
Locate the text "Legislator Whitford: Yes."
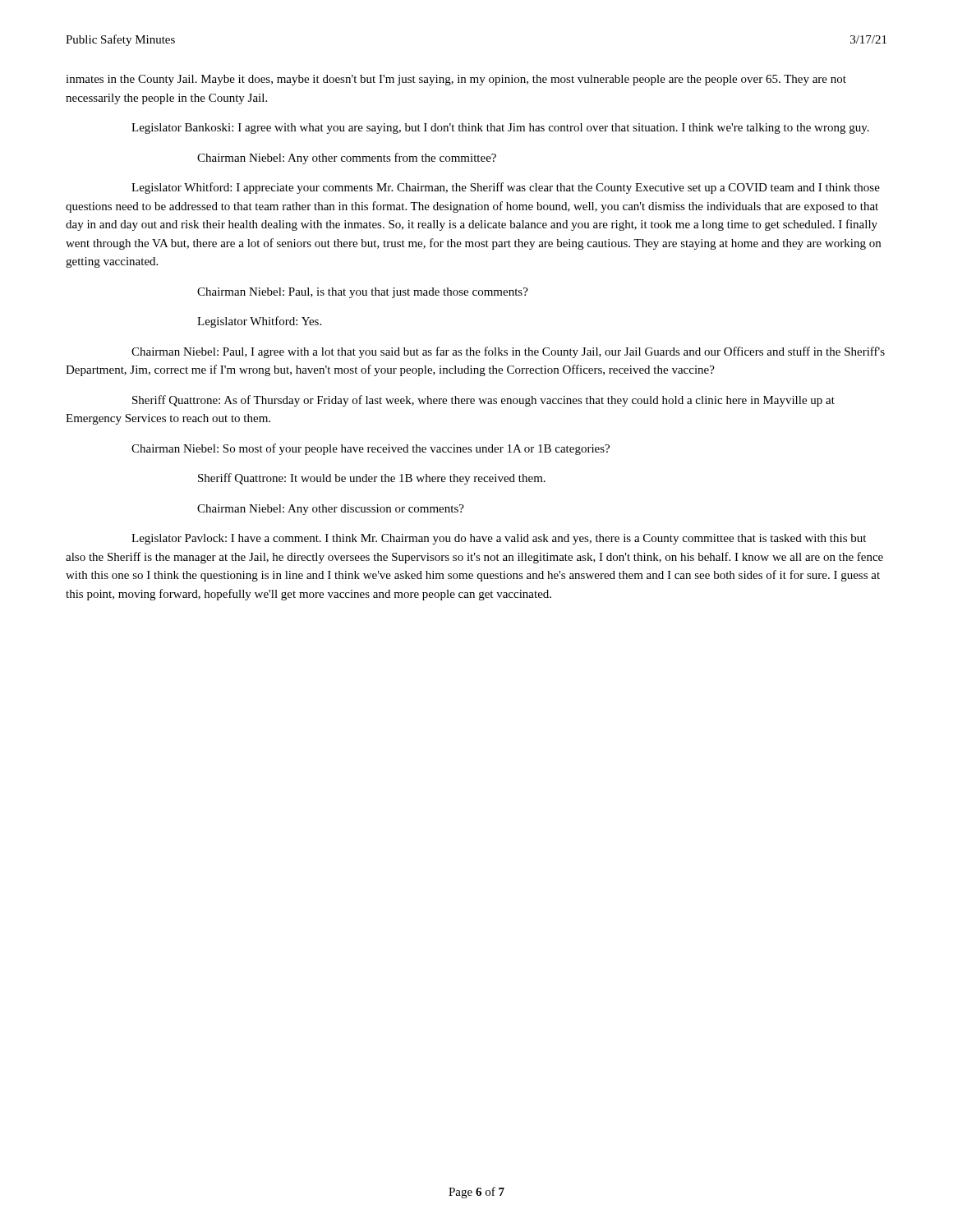pos(260,321)
